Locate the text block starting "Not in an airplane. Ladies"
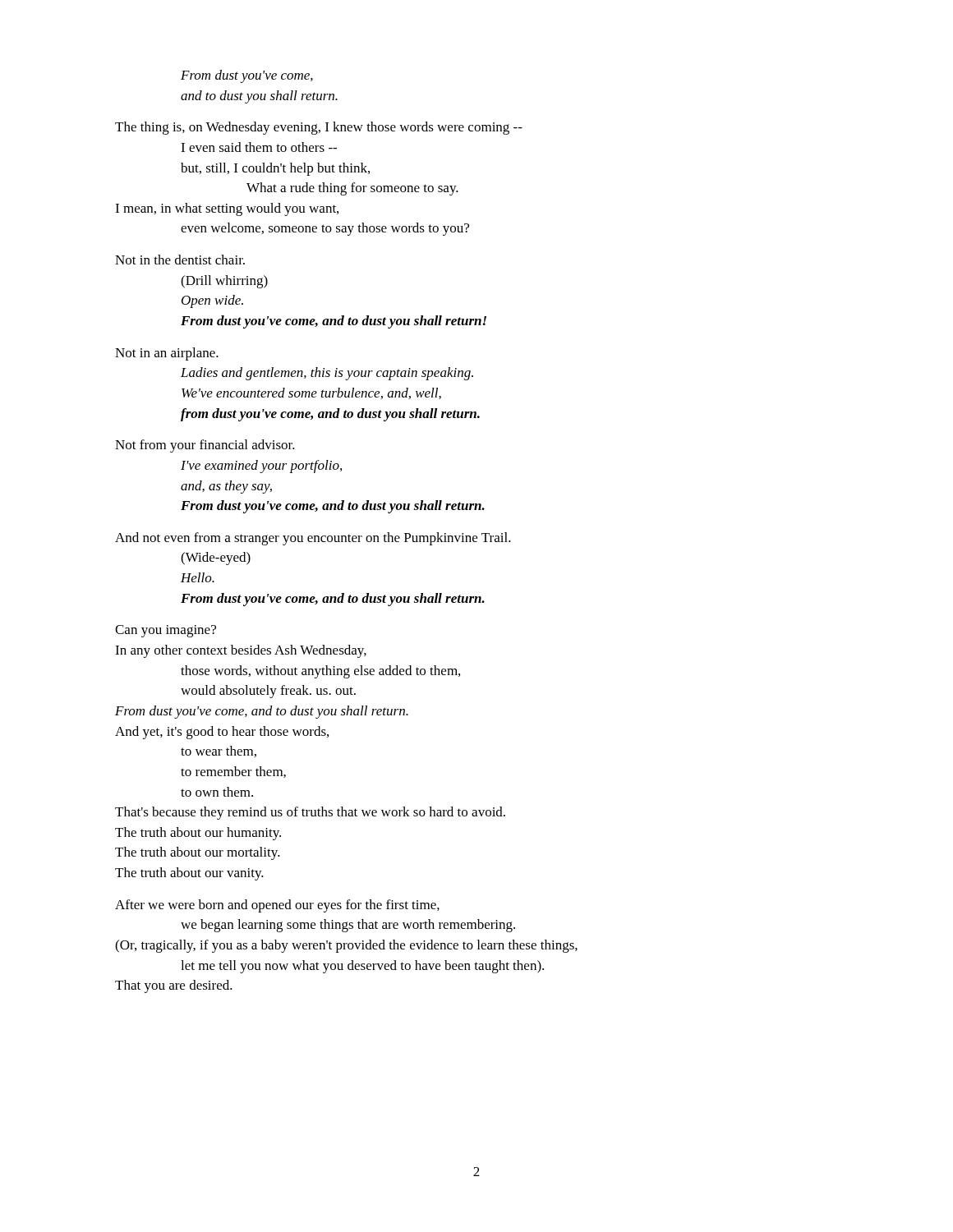Image resolution: width=953 pixels, height=1232 pixels. pos(468,384)
